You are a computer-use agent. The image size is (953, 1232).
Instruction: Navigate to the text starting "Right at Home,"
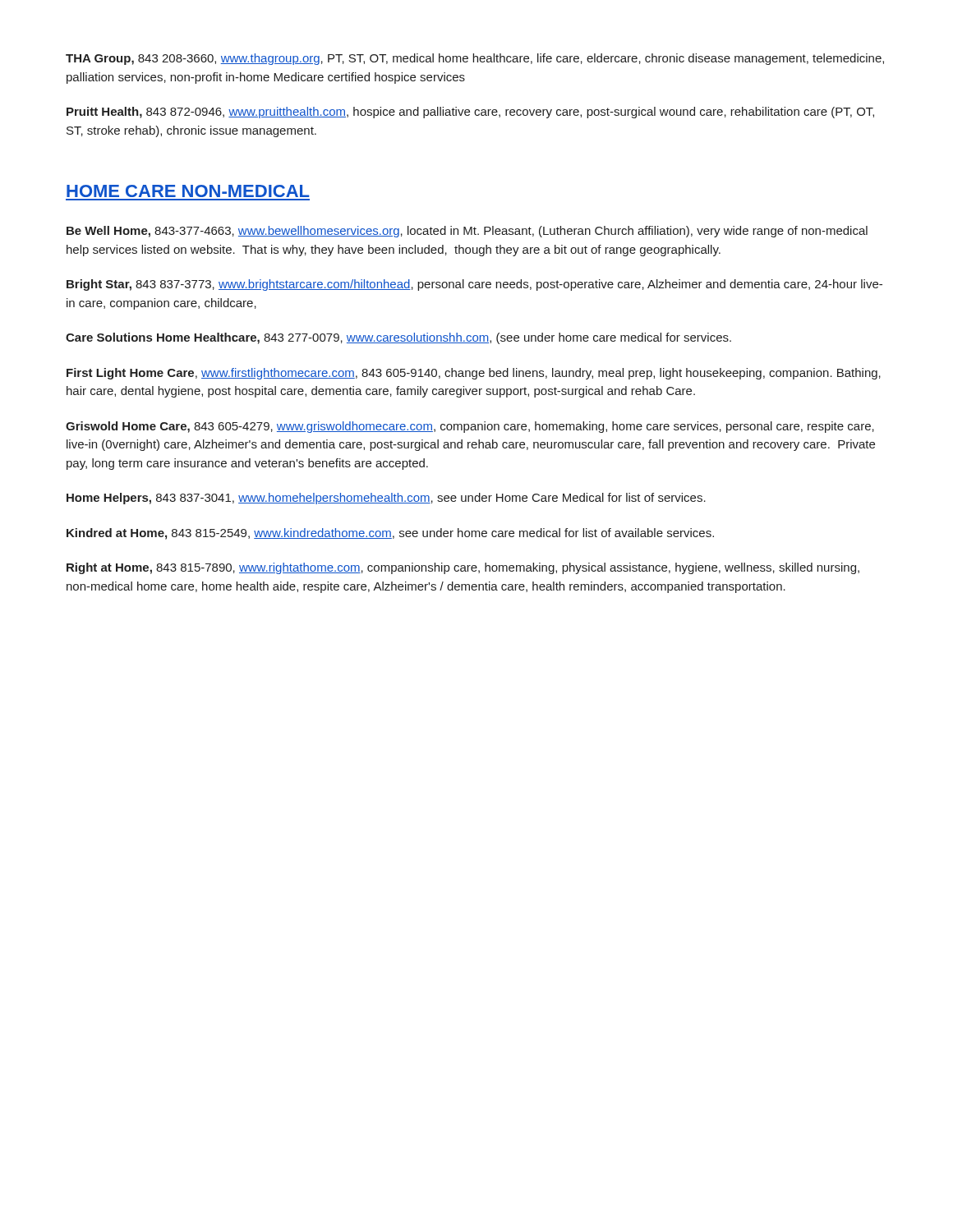pos(463,576)
